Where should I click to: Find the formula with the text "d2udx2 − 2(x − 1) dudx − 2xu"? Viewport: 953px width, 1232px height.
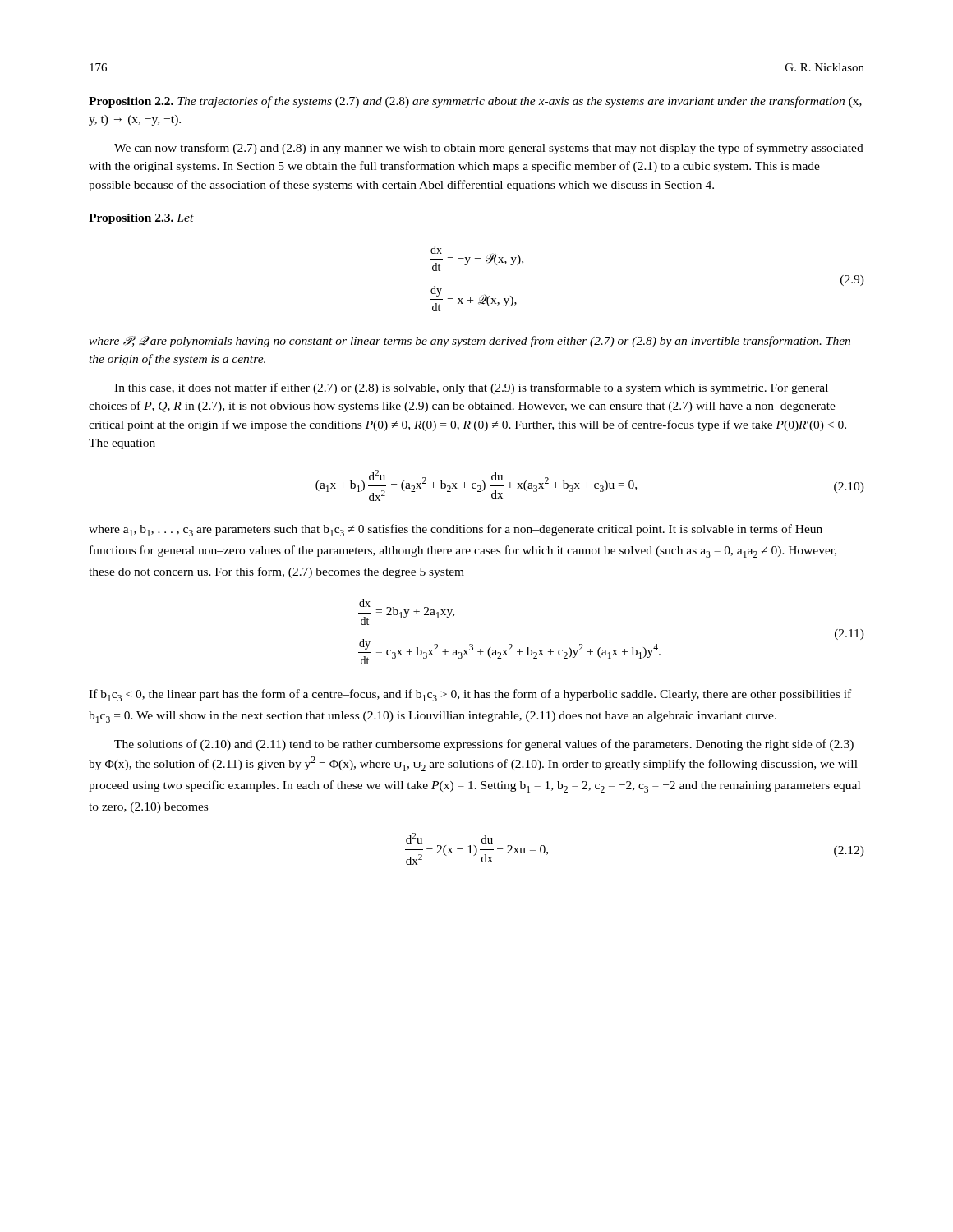click(x=476, y=850)
